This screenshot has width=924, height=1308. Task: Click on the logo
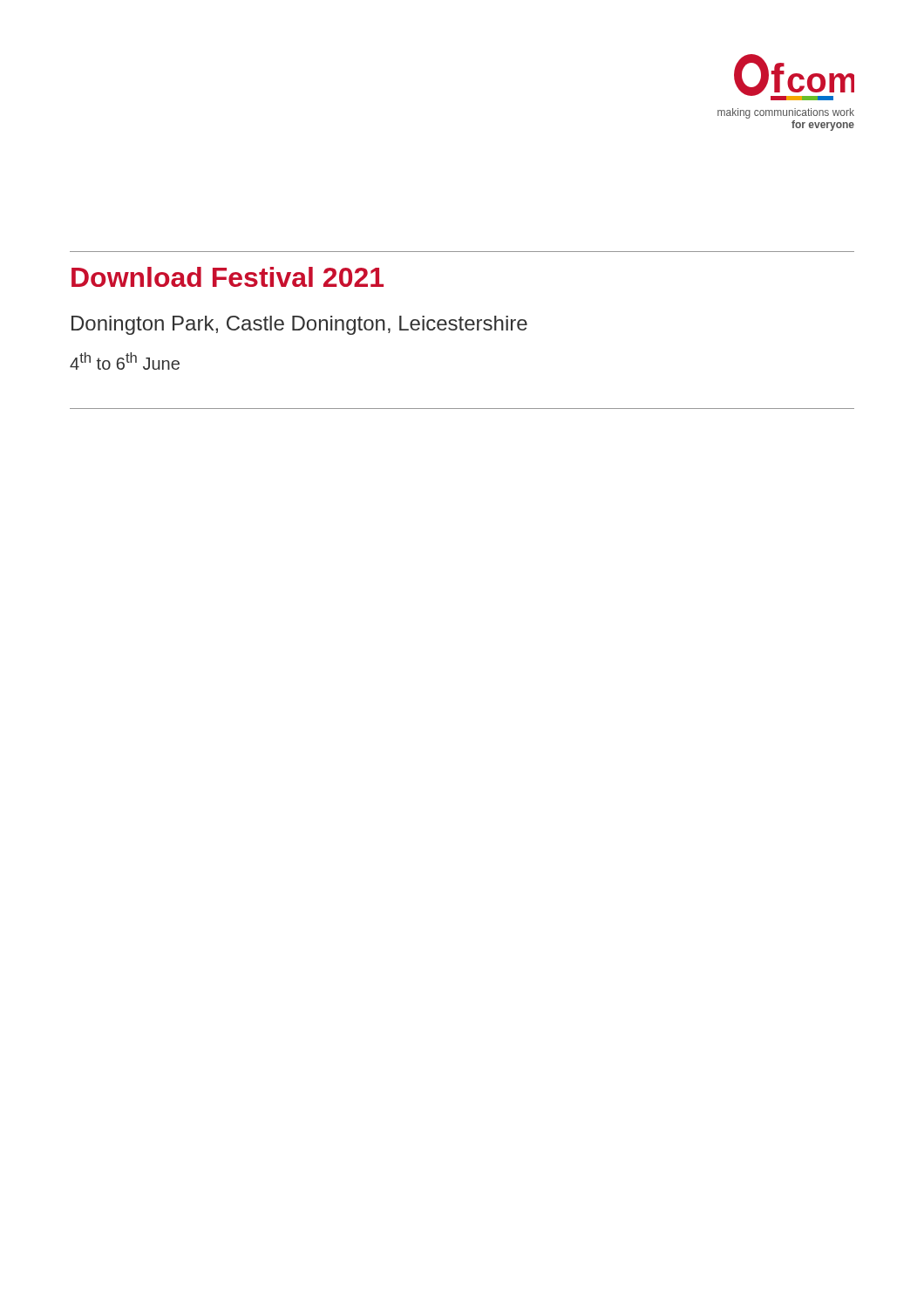786,92
